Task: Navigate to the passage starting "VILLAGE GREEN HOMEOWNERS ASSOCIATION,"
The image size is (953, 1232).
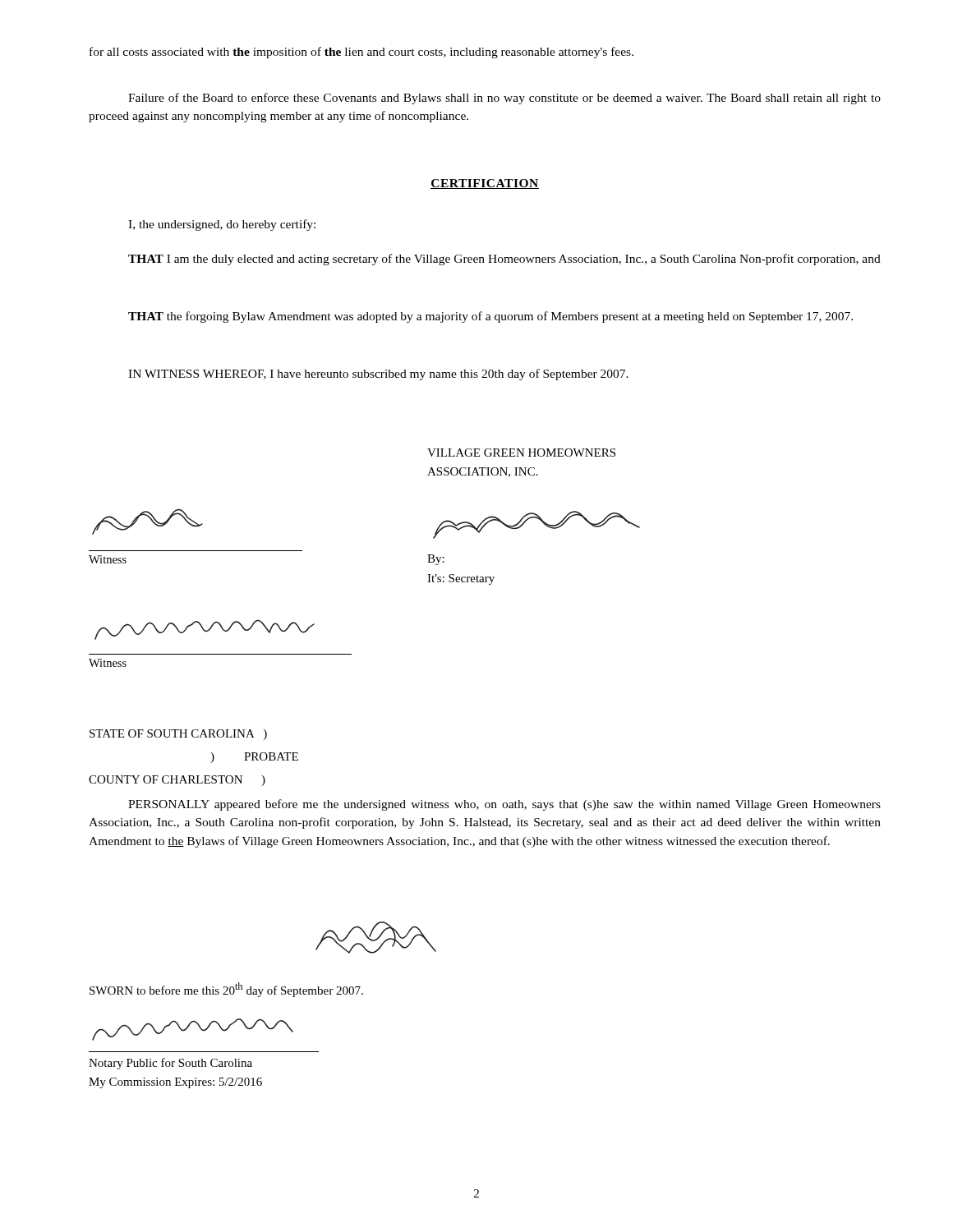Action: point(522,462)
